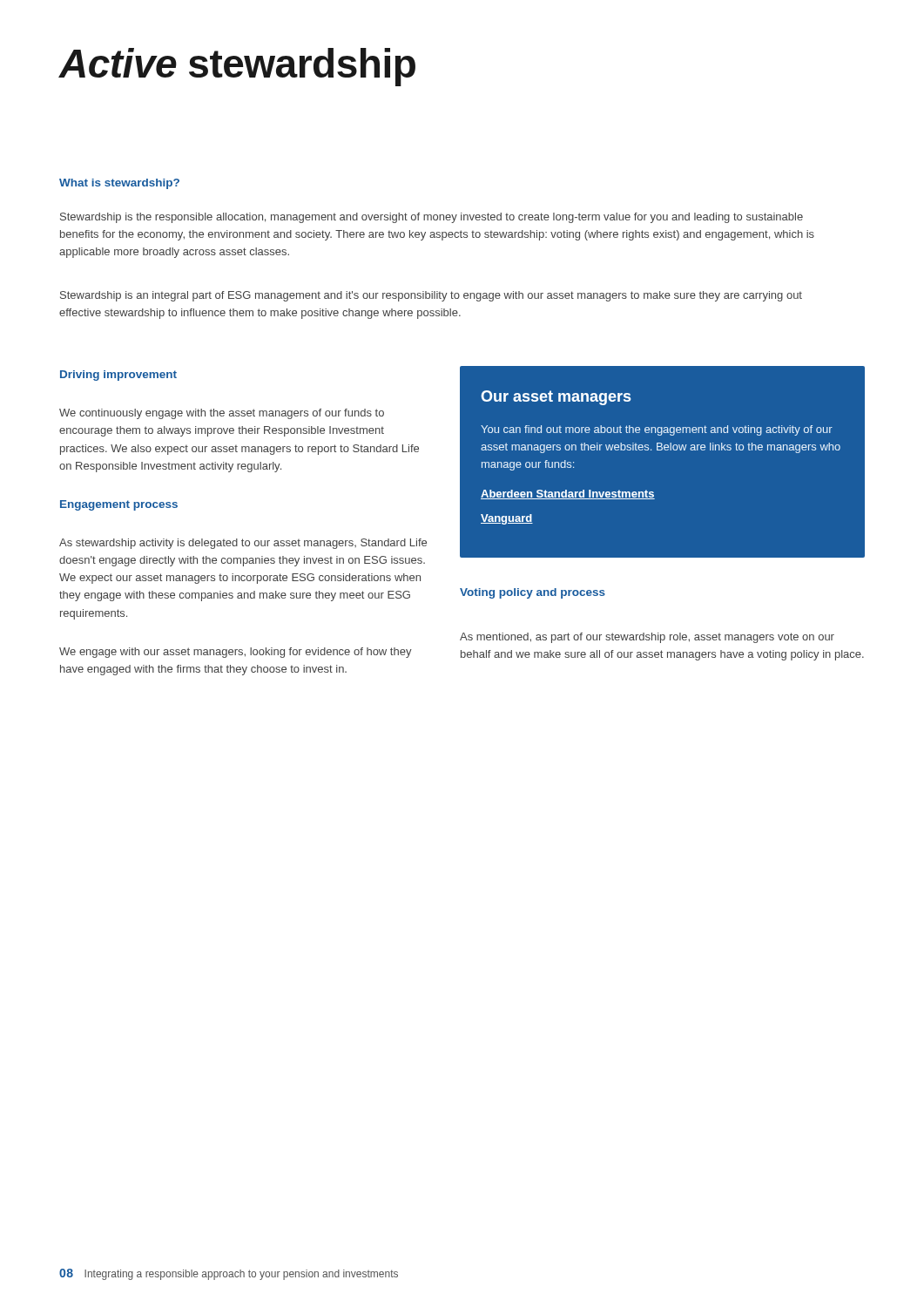Point to the block beginning "We engage with our asset"

coord(246,660)
